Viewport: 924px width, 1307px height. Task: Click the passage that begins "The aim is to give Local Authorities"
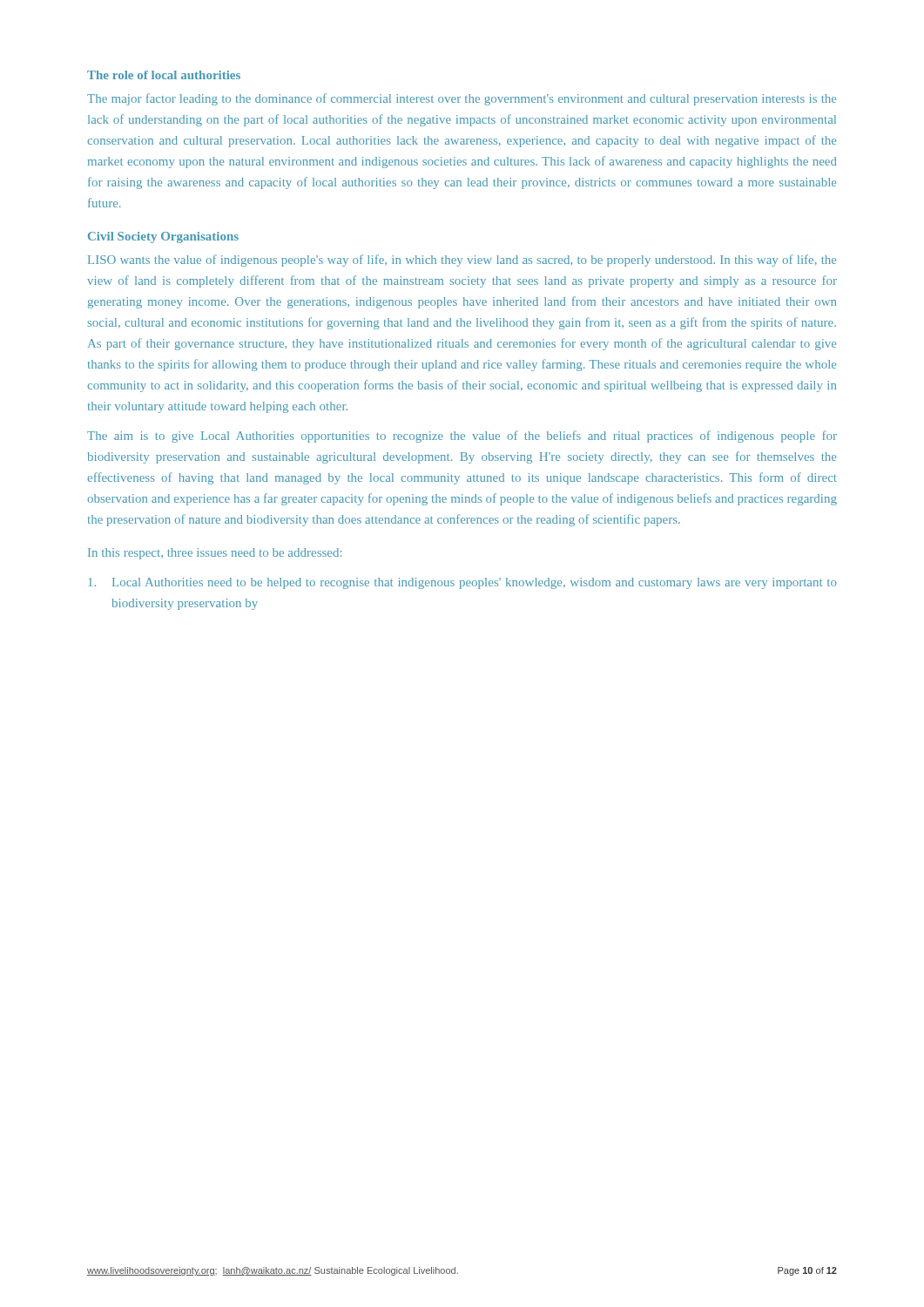(x=462, y=478)
